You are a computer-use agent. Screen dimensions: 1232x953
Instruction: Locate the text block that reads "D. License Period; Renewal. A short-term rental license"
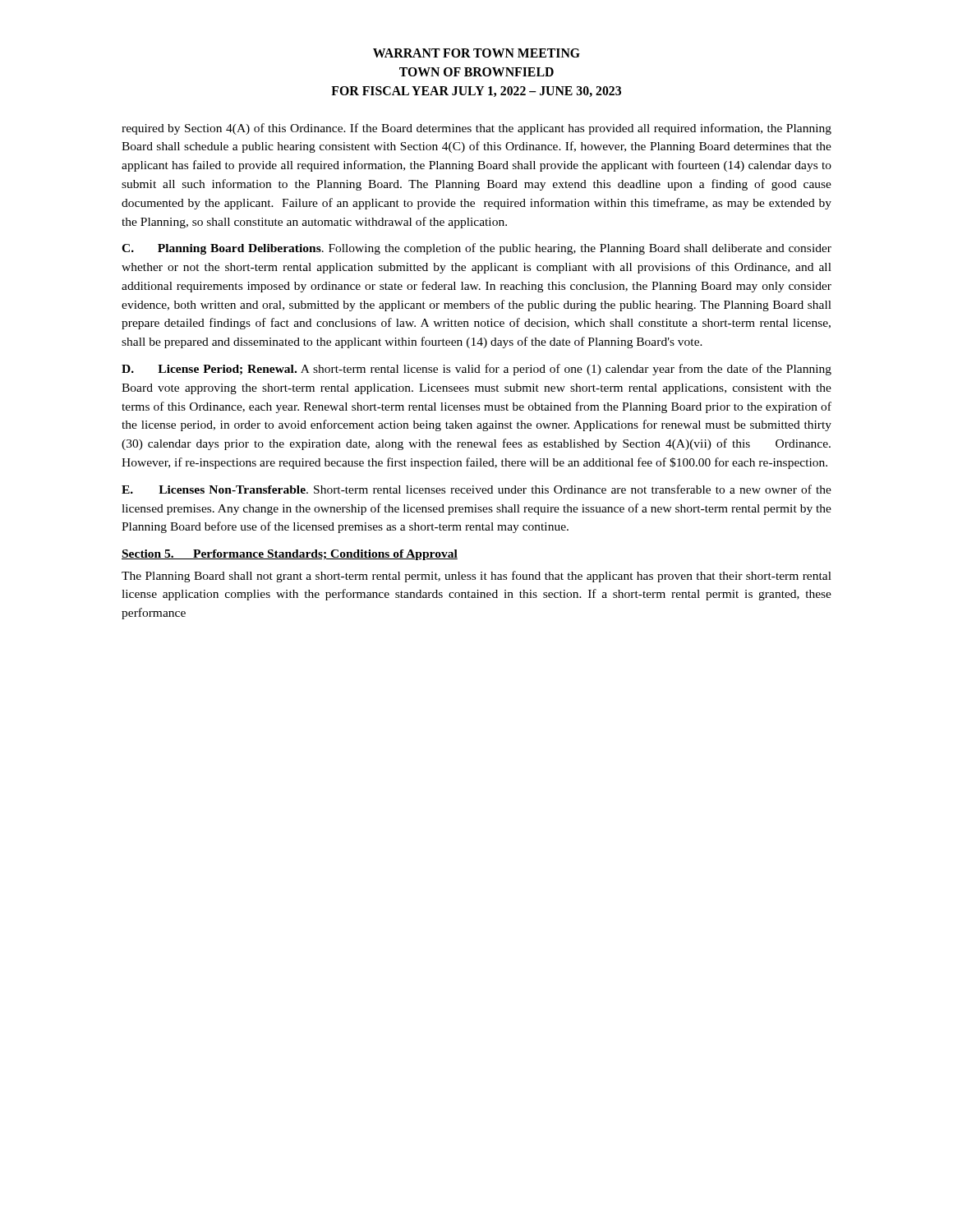tap(476, 415)
